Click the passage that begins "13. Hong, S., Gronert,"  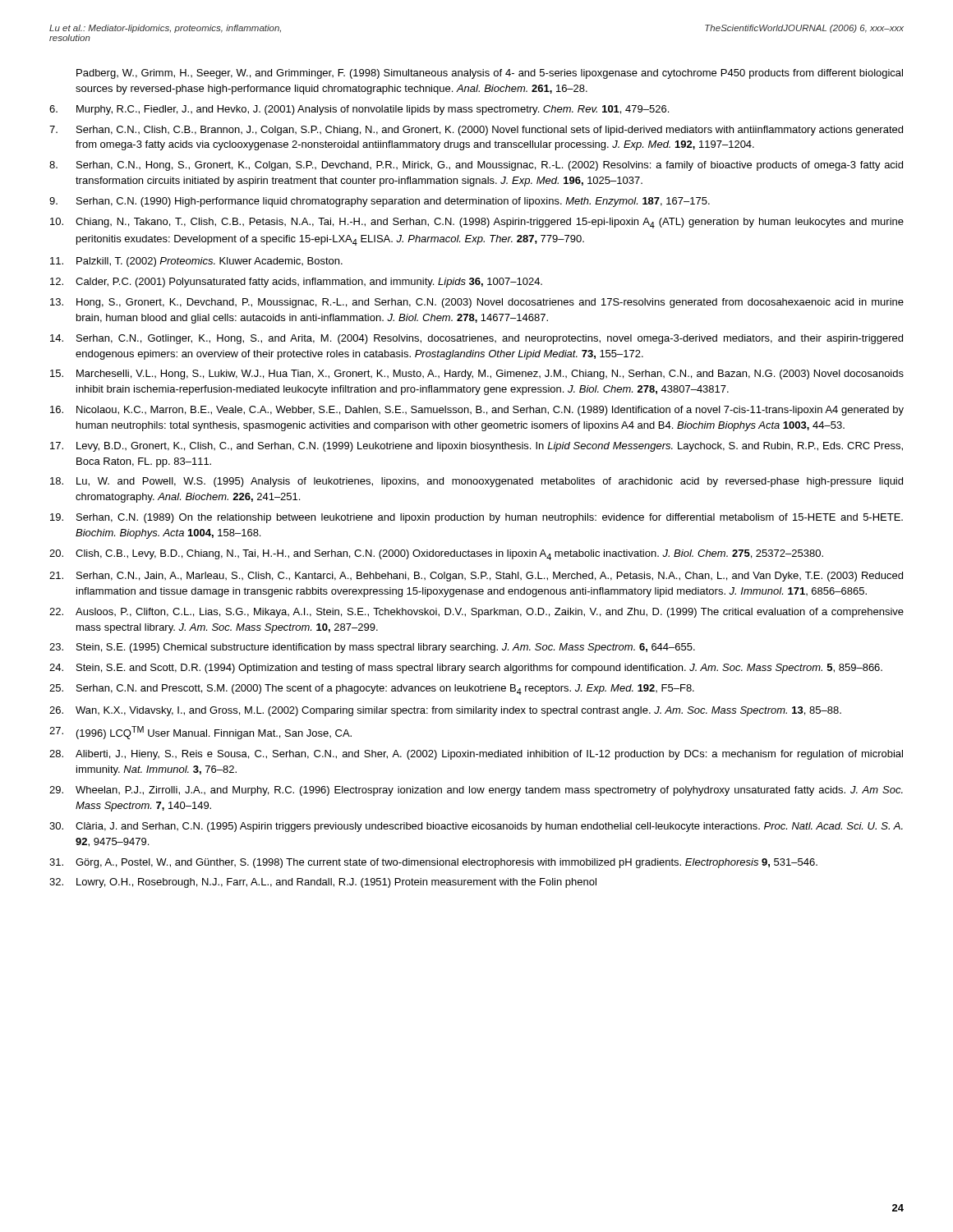coord(476,310)
